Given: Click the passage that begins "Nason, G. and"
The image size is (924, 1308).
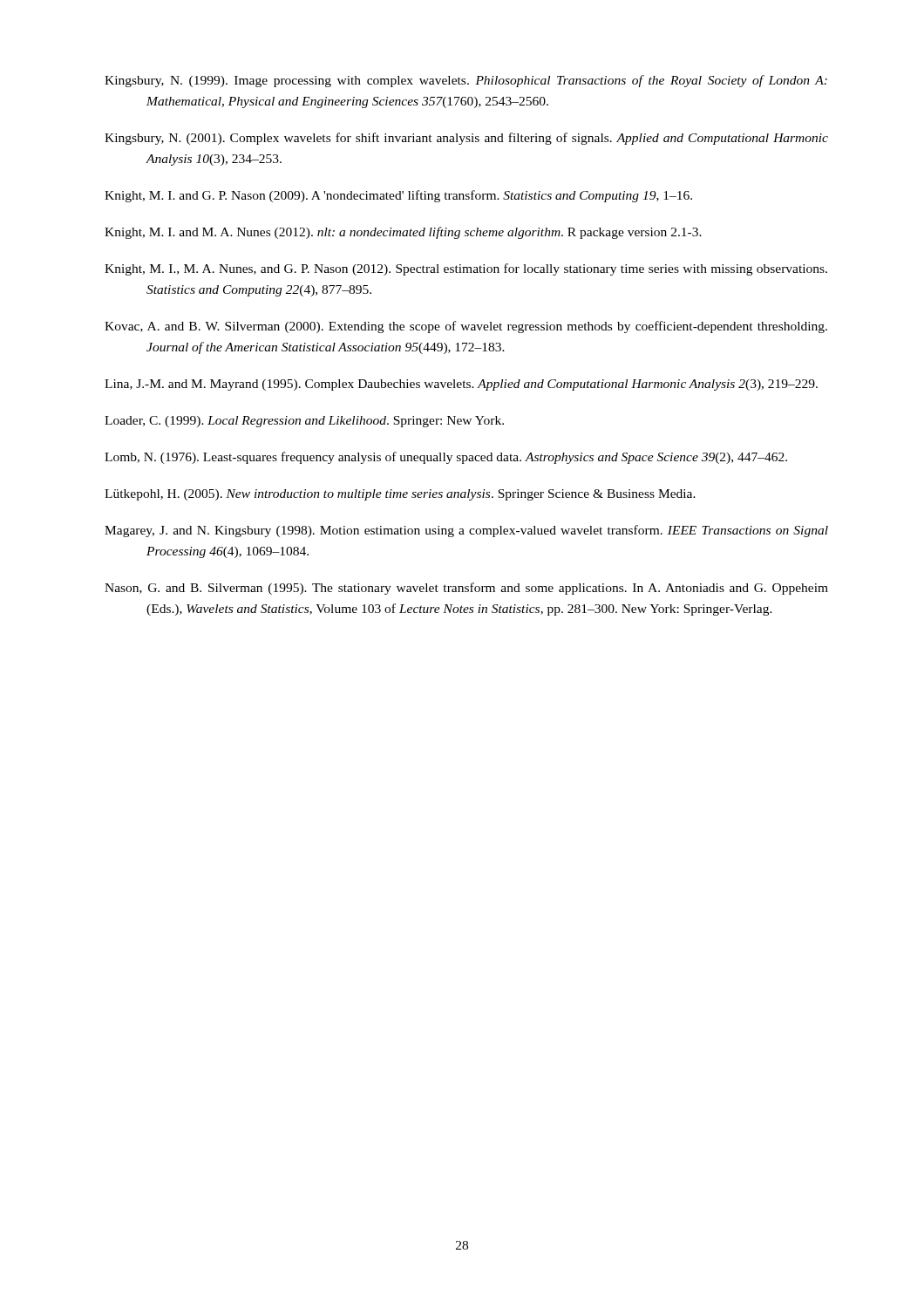Looking at the screenshot, I should tap(466, 598).
